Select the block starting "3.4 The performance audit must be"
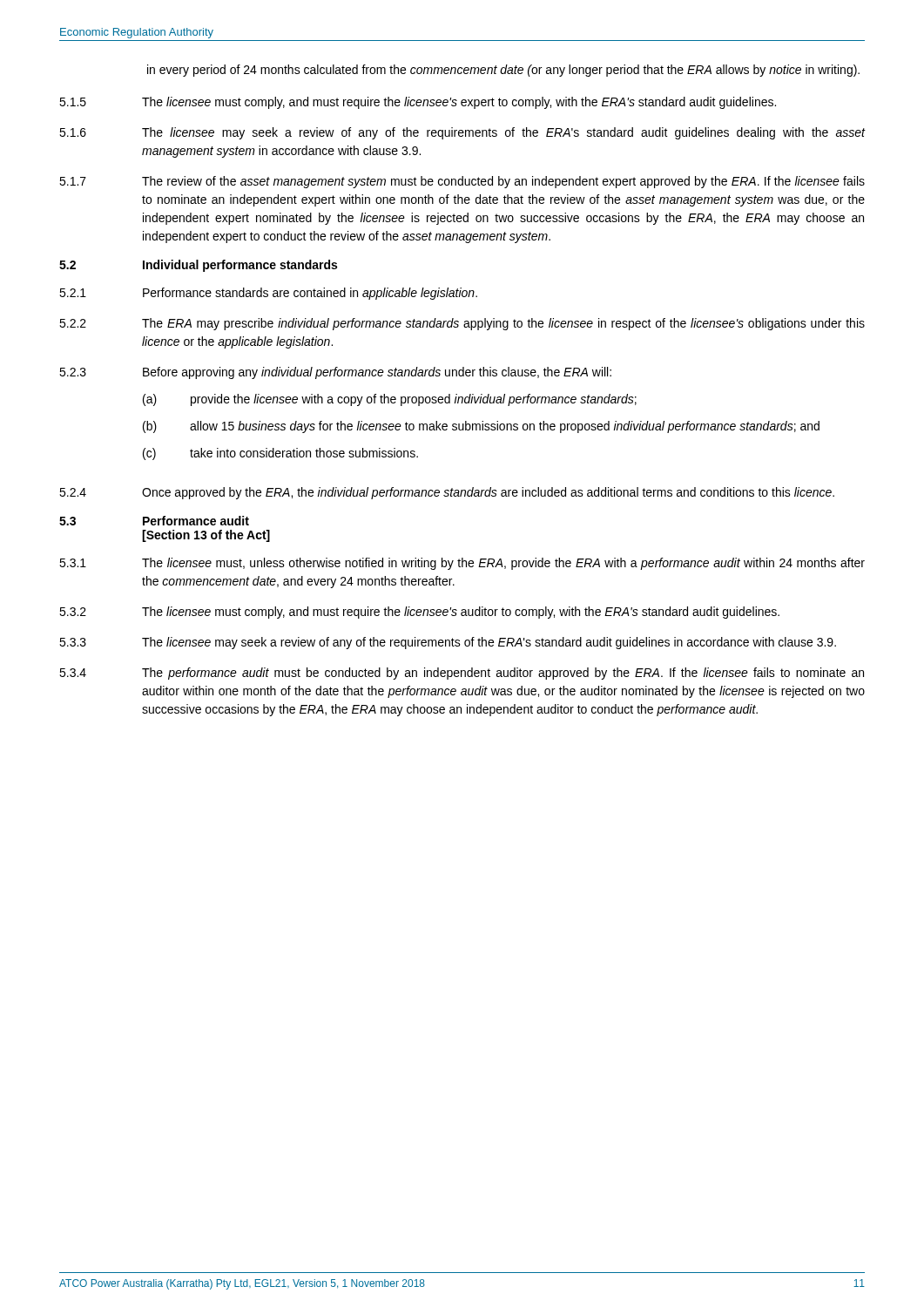This screenshot has height=1307, width=924. tap(462, 691)
